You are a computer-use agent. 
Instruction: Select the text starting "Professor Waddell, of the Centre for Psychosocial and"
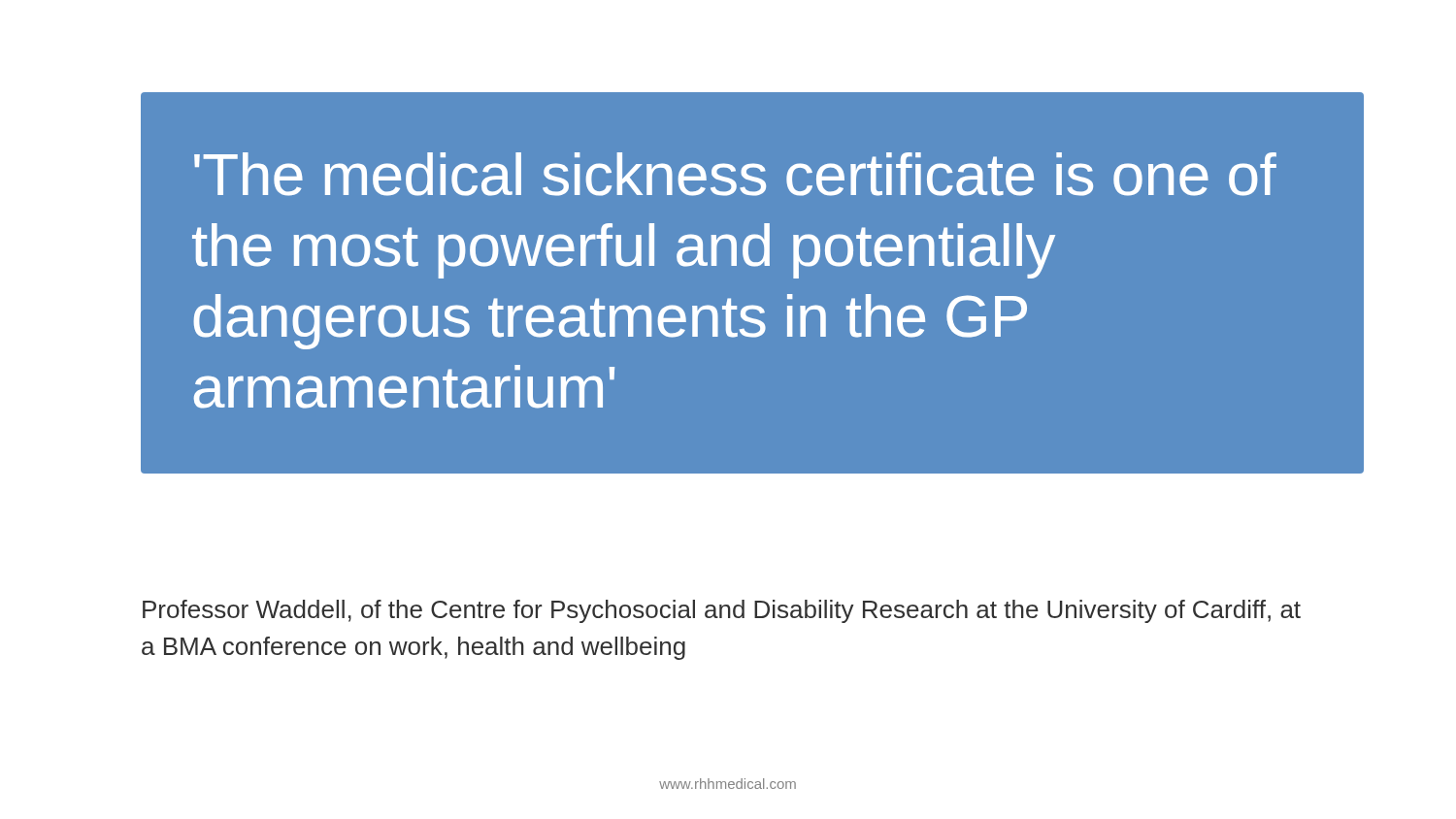[721, 628]
